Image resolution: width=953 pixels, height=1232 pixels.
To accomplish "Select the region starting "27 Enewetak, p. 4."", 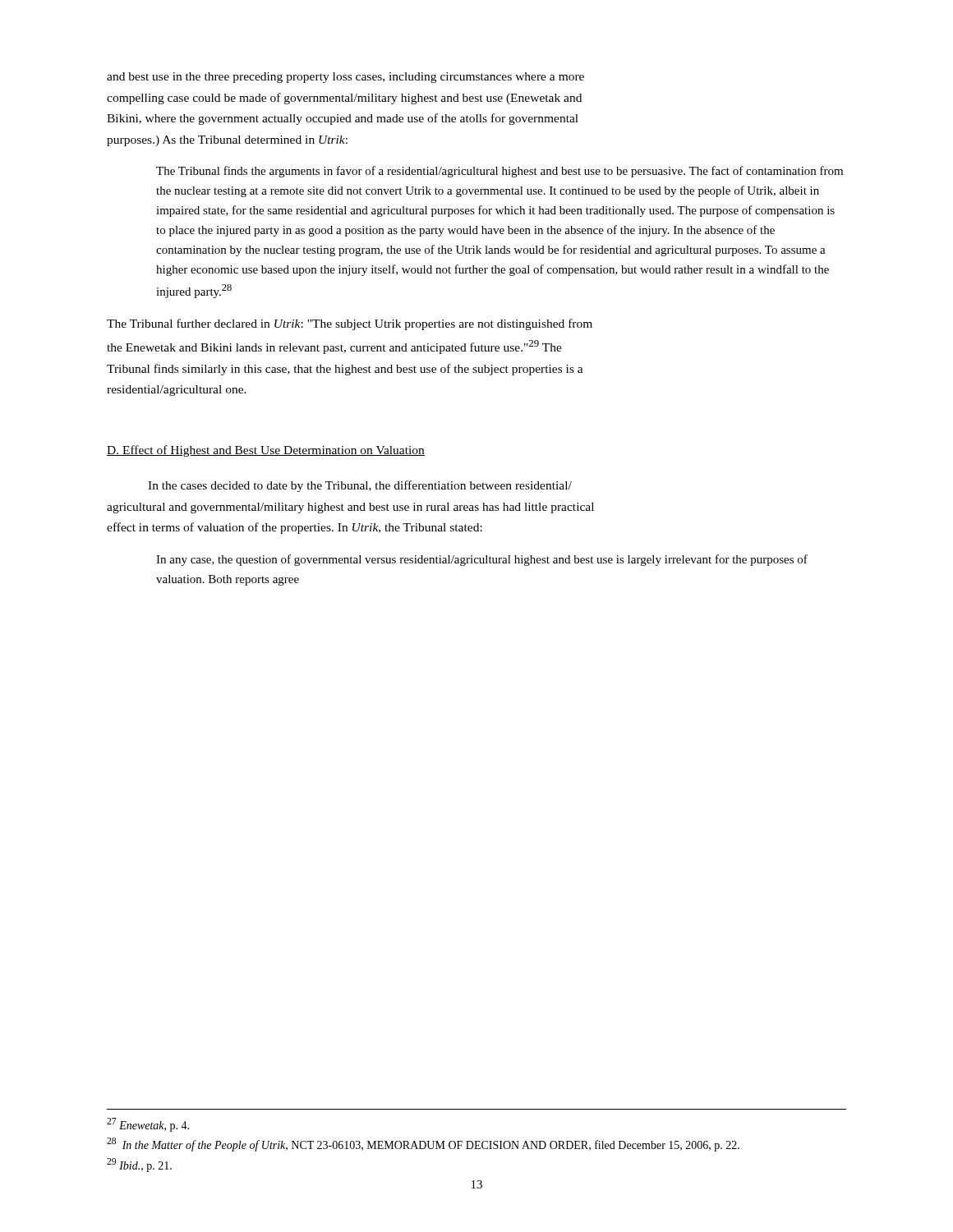I will 423,1144.
